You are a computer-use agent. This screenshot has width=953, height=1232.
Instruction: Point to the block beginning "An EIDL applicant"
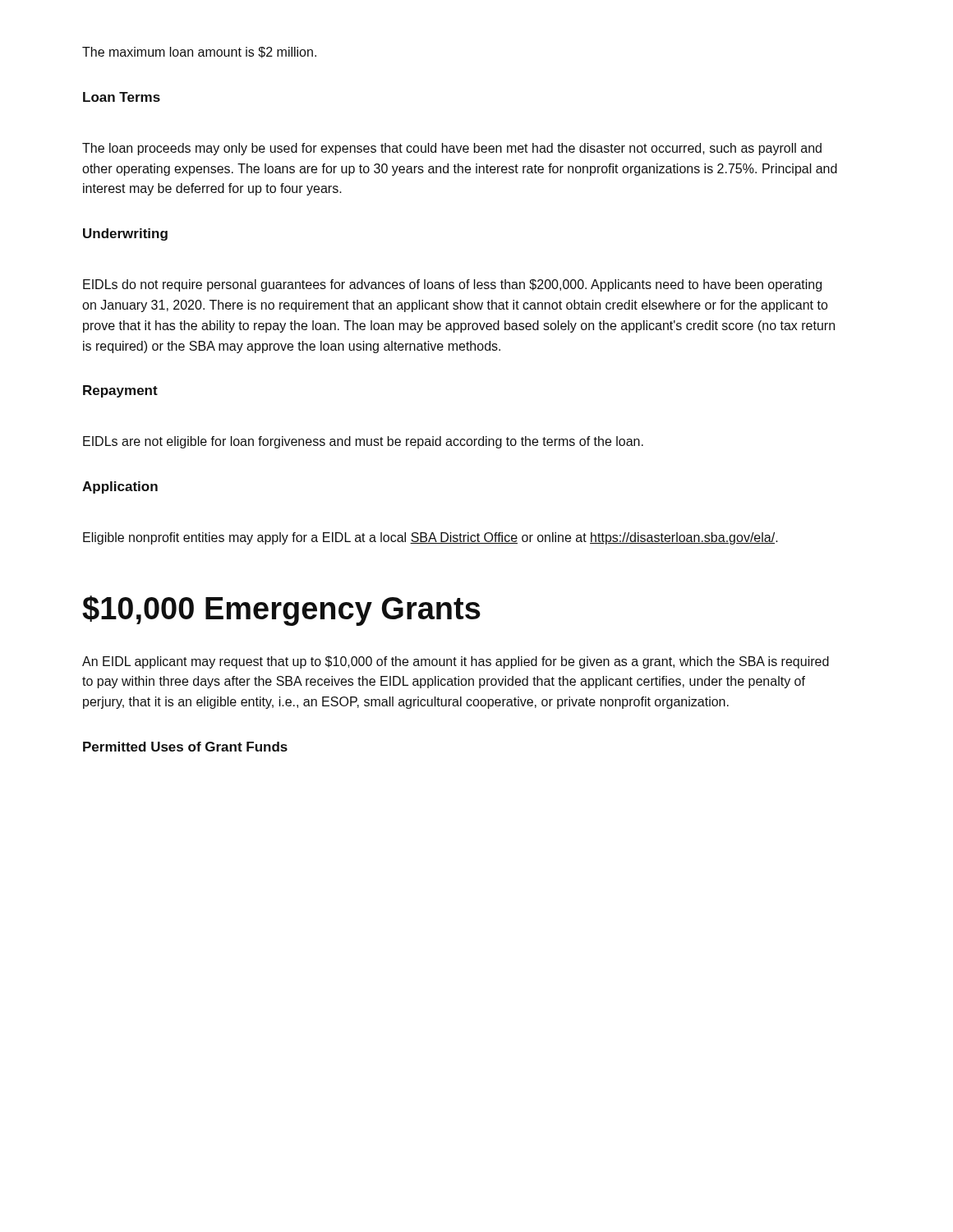pos(460,682)
